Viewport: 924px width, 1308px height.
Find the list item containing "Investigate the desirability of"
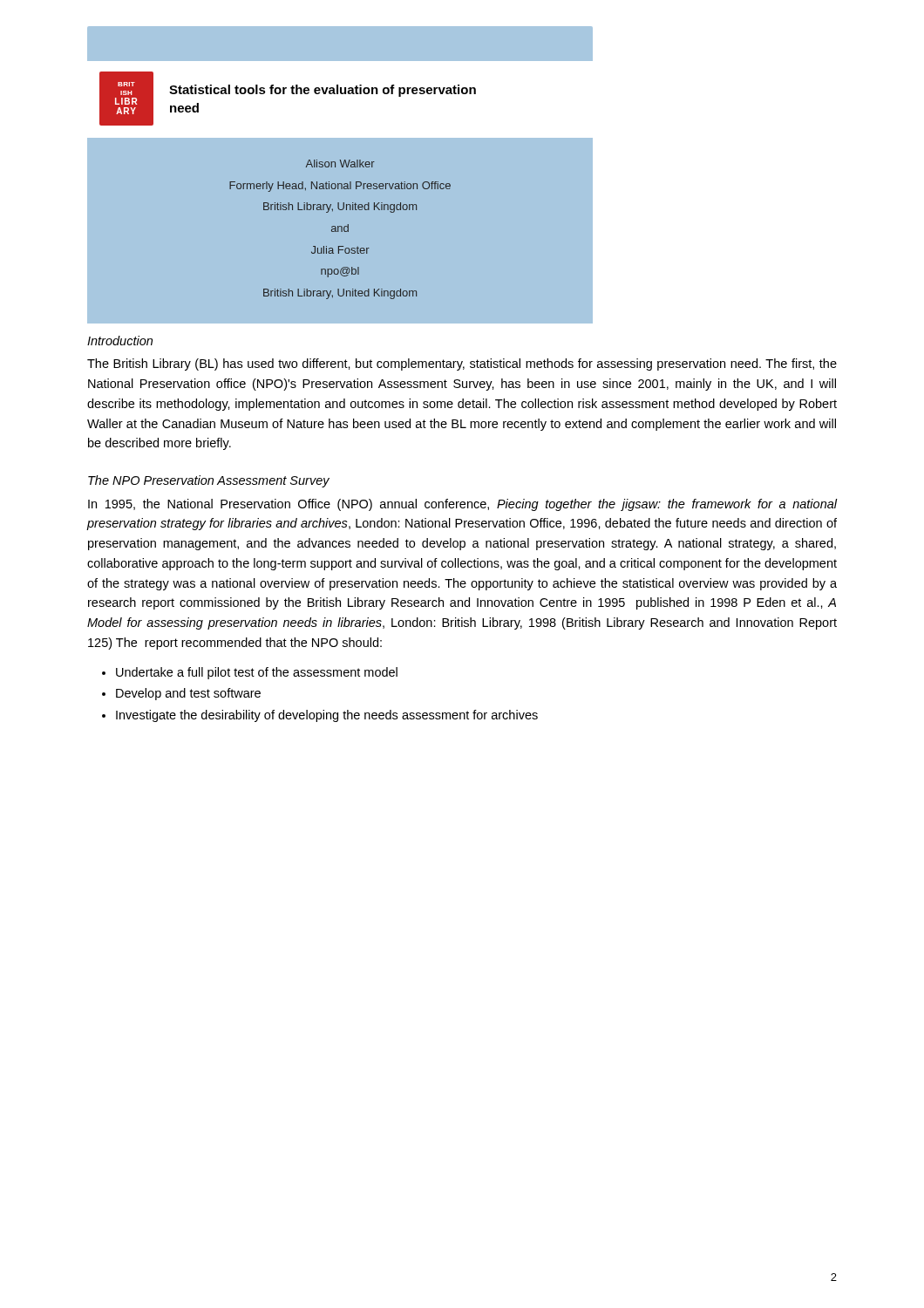click(327, 715)
